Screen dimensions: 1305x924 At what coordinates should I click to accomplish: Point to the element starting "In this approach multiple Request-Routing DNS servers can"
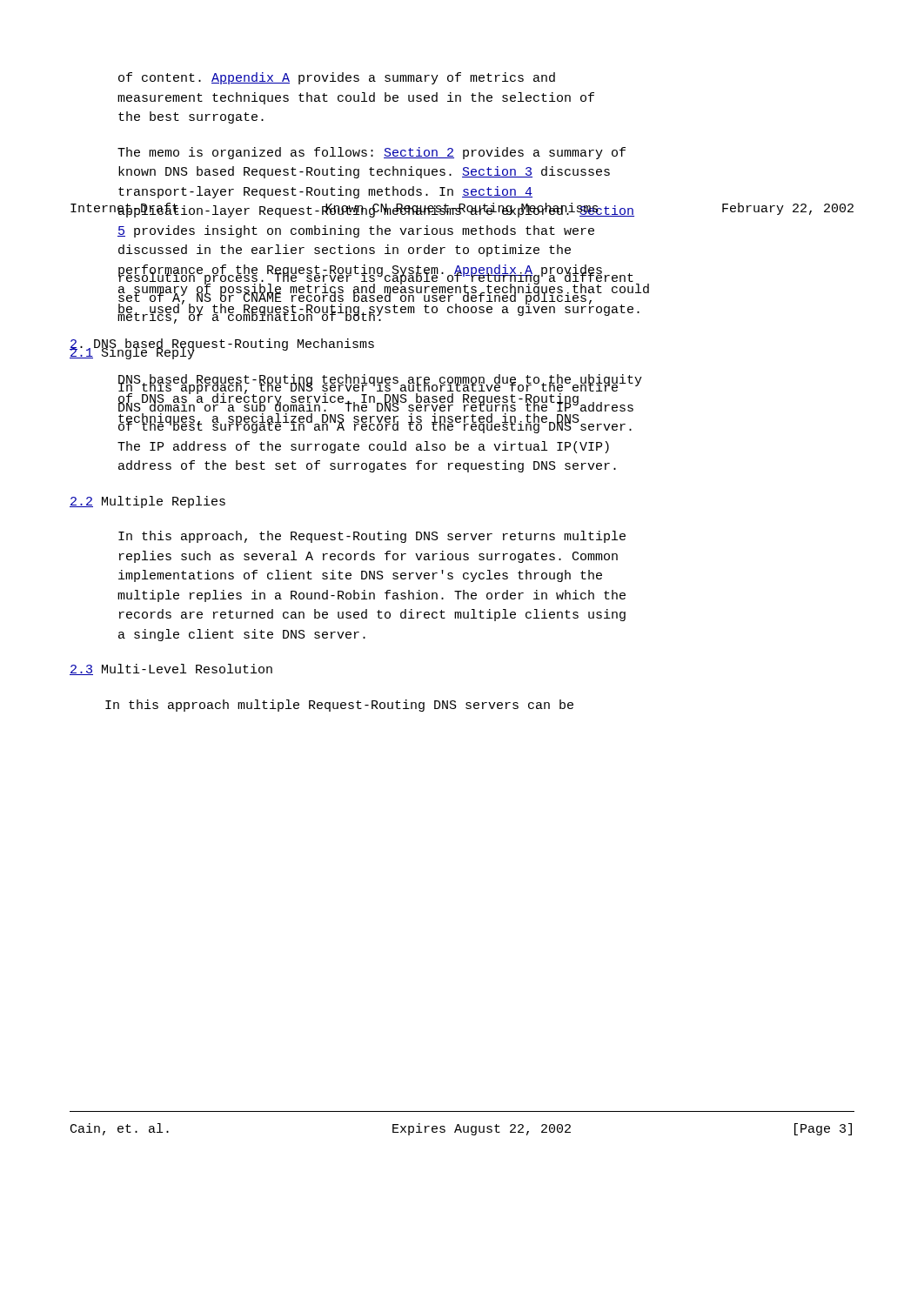pyautogui.click(x=339, y=706)
